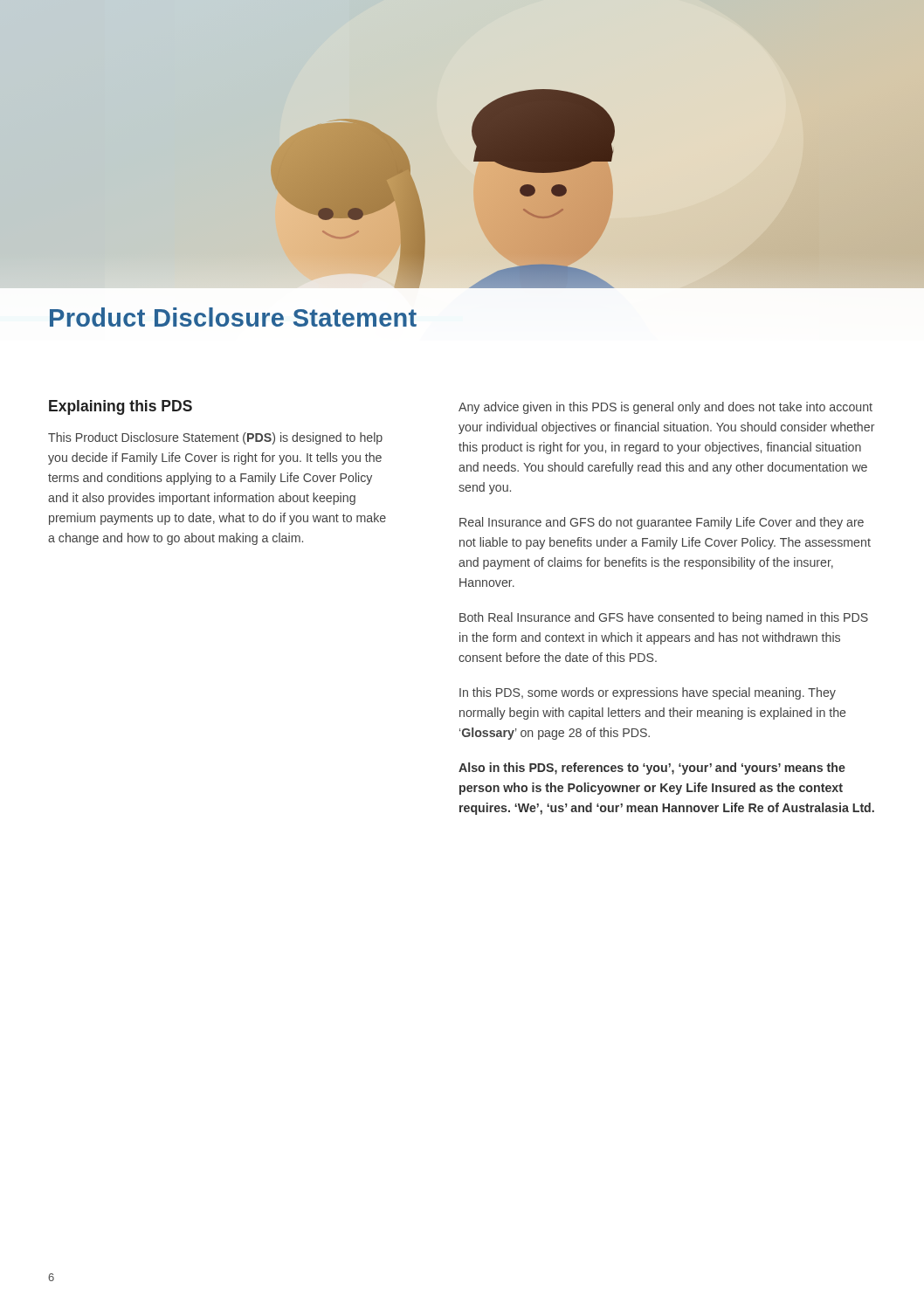Screen dimensions: 1310x924
Task: Where does it say "Explaining this PDS"?
Action: tap(120, 406)
